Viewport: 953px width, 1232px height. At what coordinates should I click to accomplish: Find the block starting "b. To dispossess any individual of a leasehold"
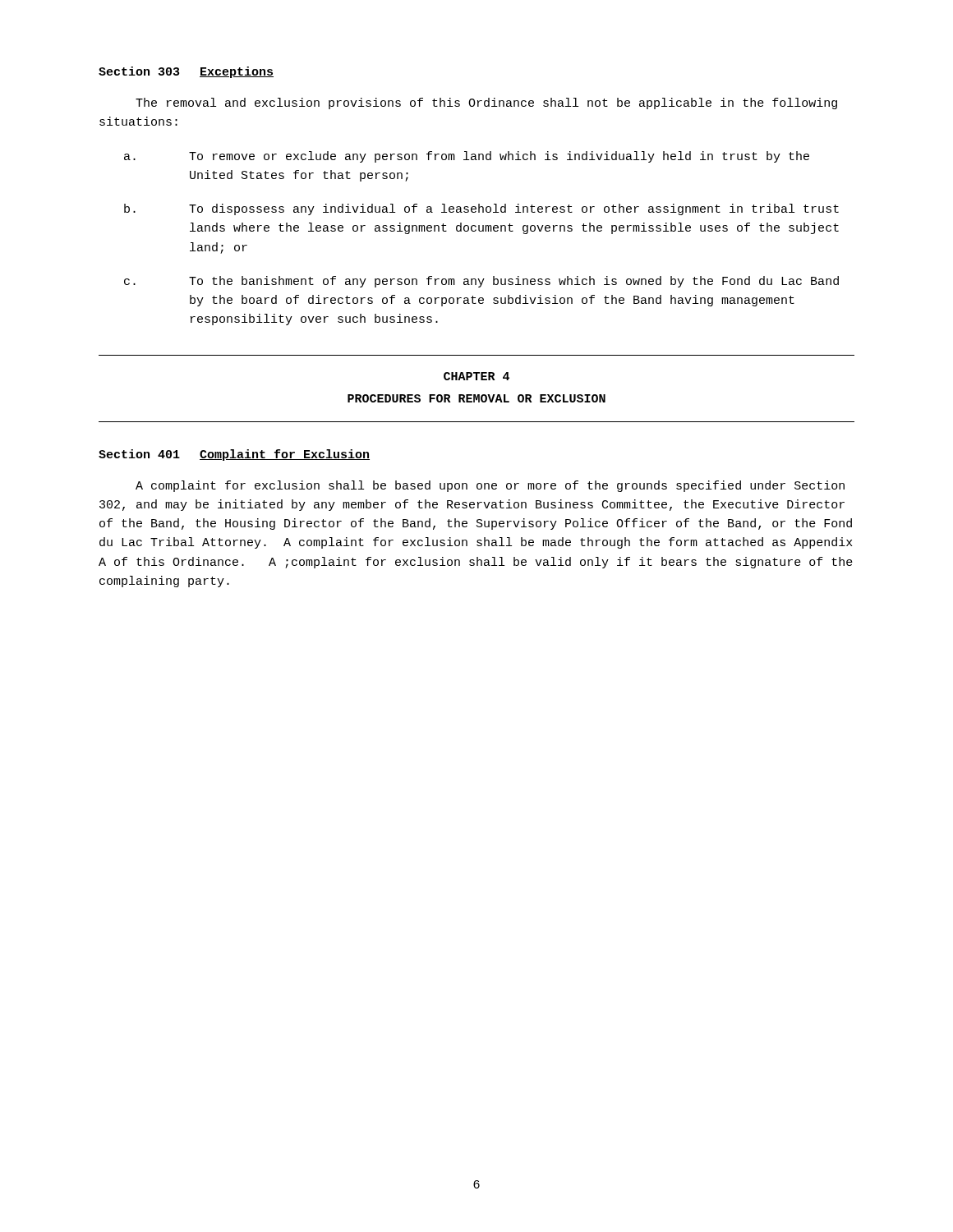pyautogui.click(x=476, y=229)
